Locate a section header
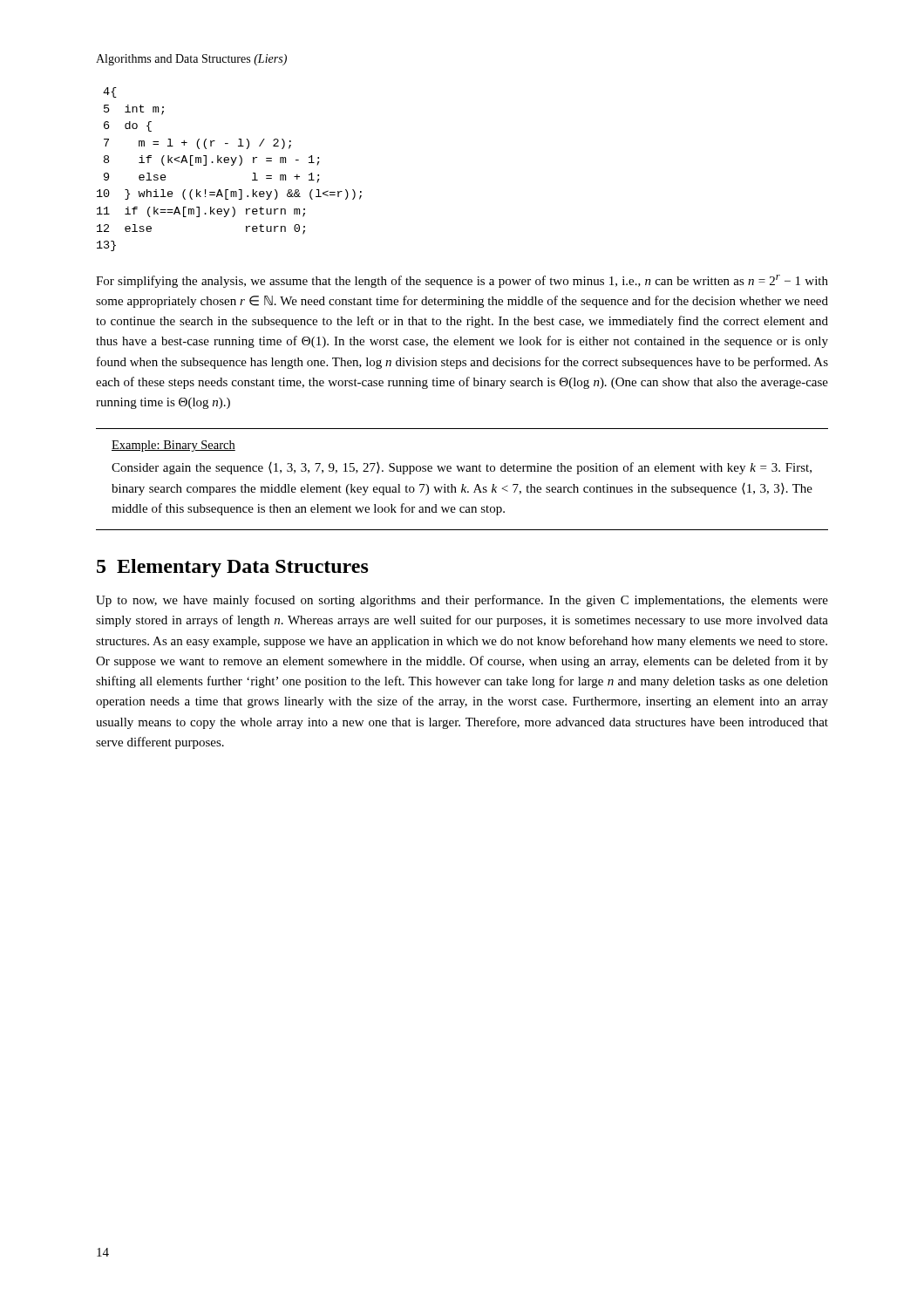 232,566
